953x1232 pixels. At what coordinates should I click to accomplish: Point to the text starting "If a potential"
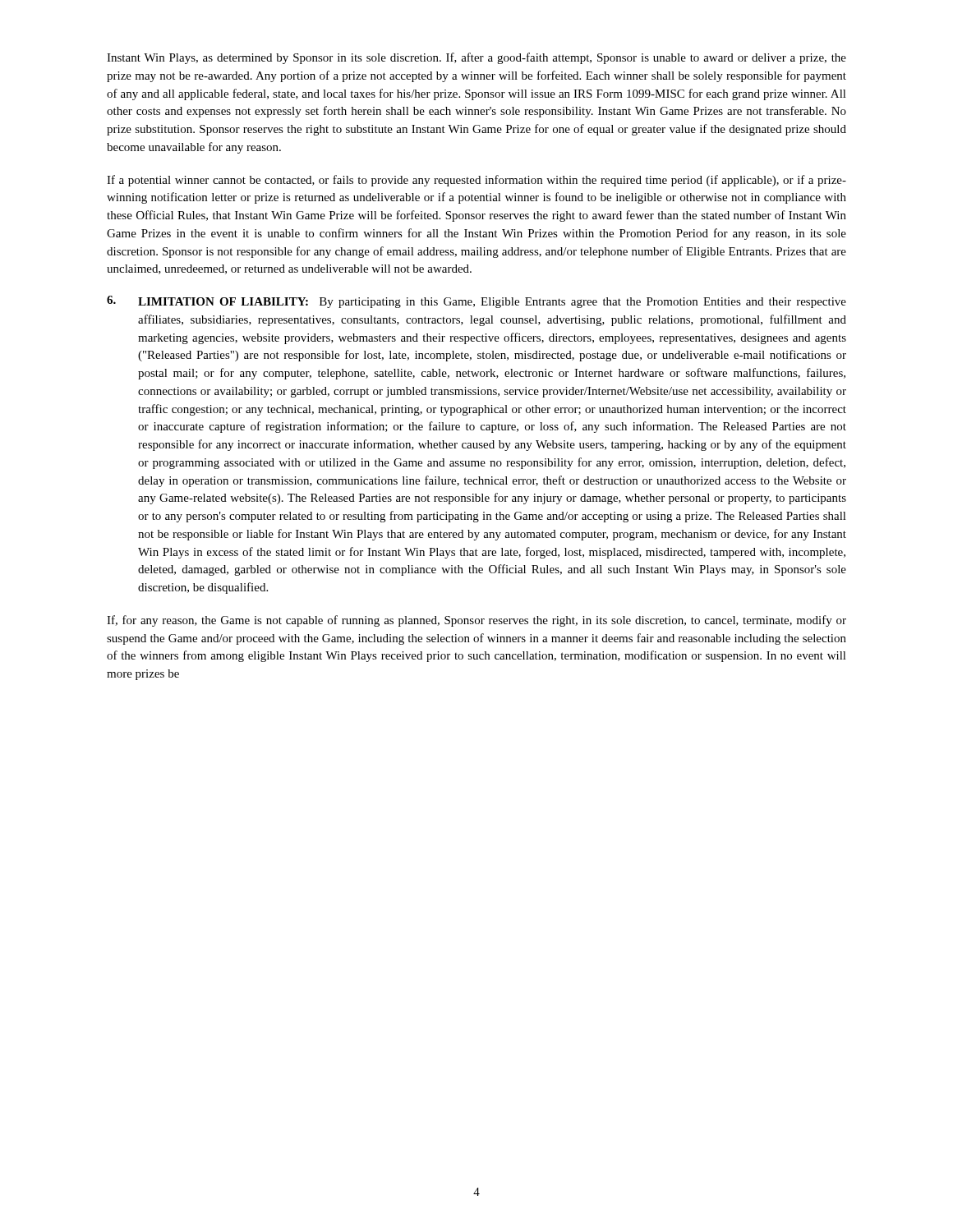(476, 224)
